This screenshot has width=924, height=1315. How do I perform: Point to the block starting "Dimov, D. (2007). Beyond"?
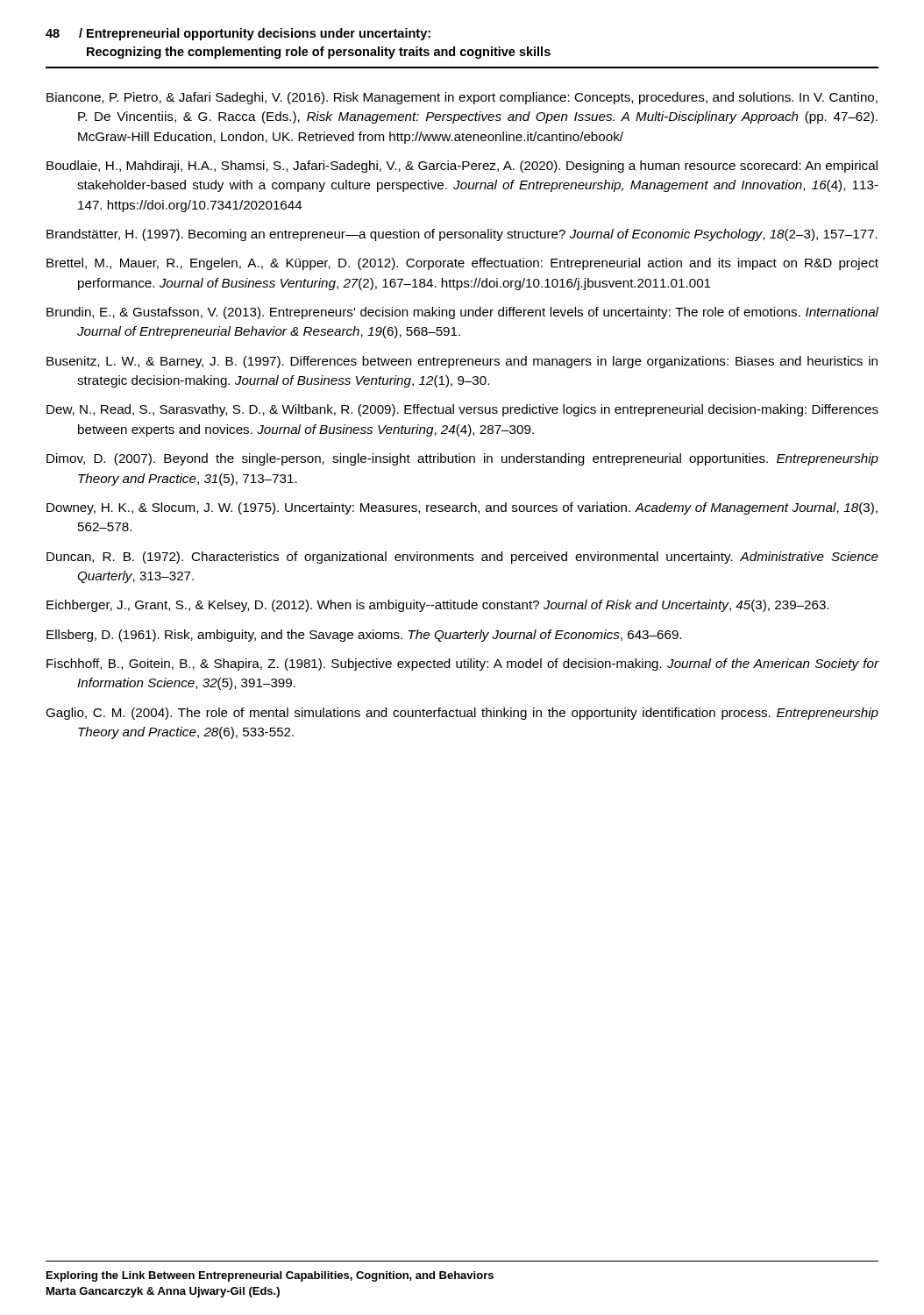point(462,468)
